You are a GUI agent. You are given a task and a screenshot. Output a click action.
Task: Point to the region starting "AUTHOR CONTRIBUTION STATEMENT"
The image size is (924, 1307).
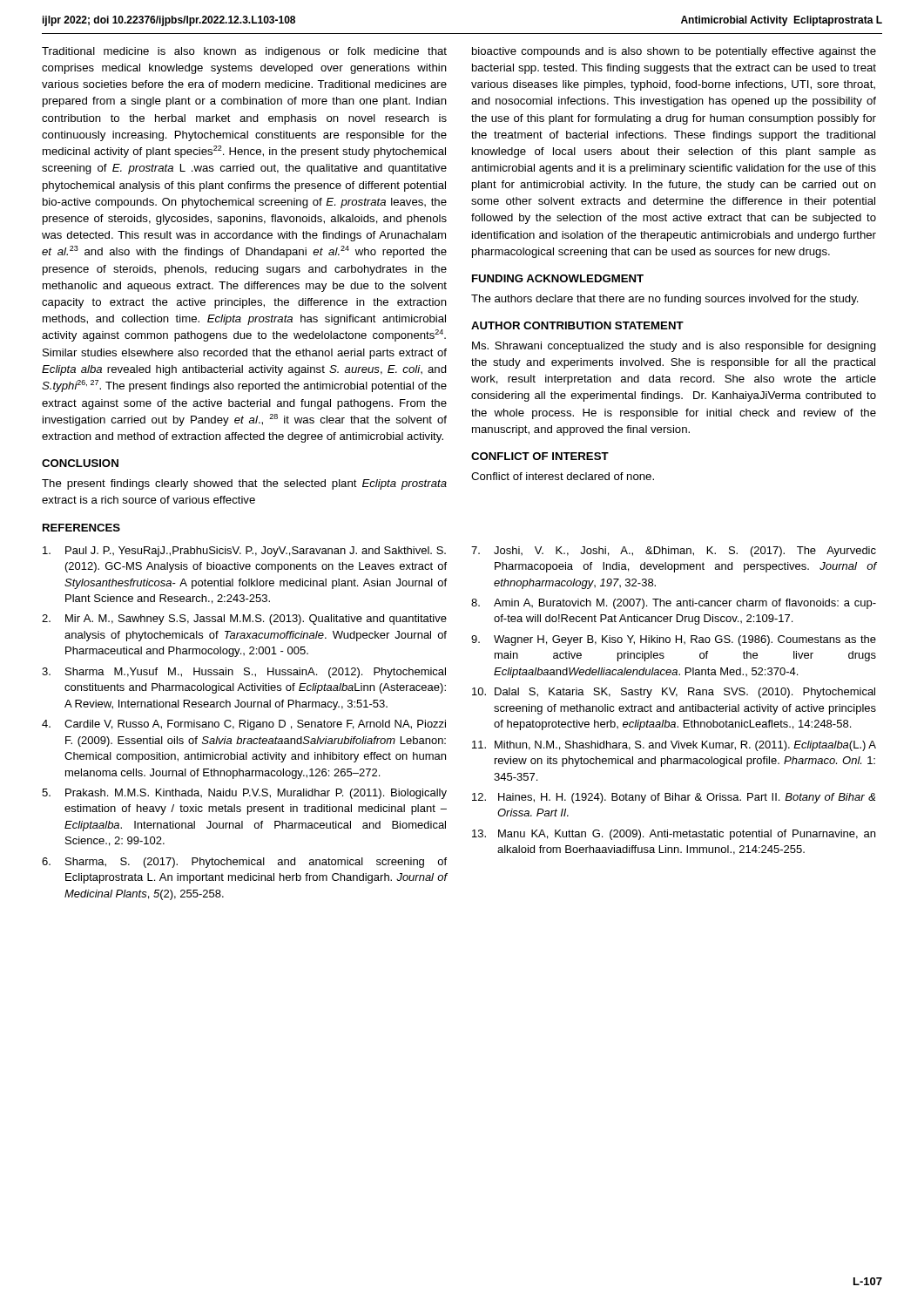pos(577,325)
